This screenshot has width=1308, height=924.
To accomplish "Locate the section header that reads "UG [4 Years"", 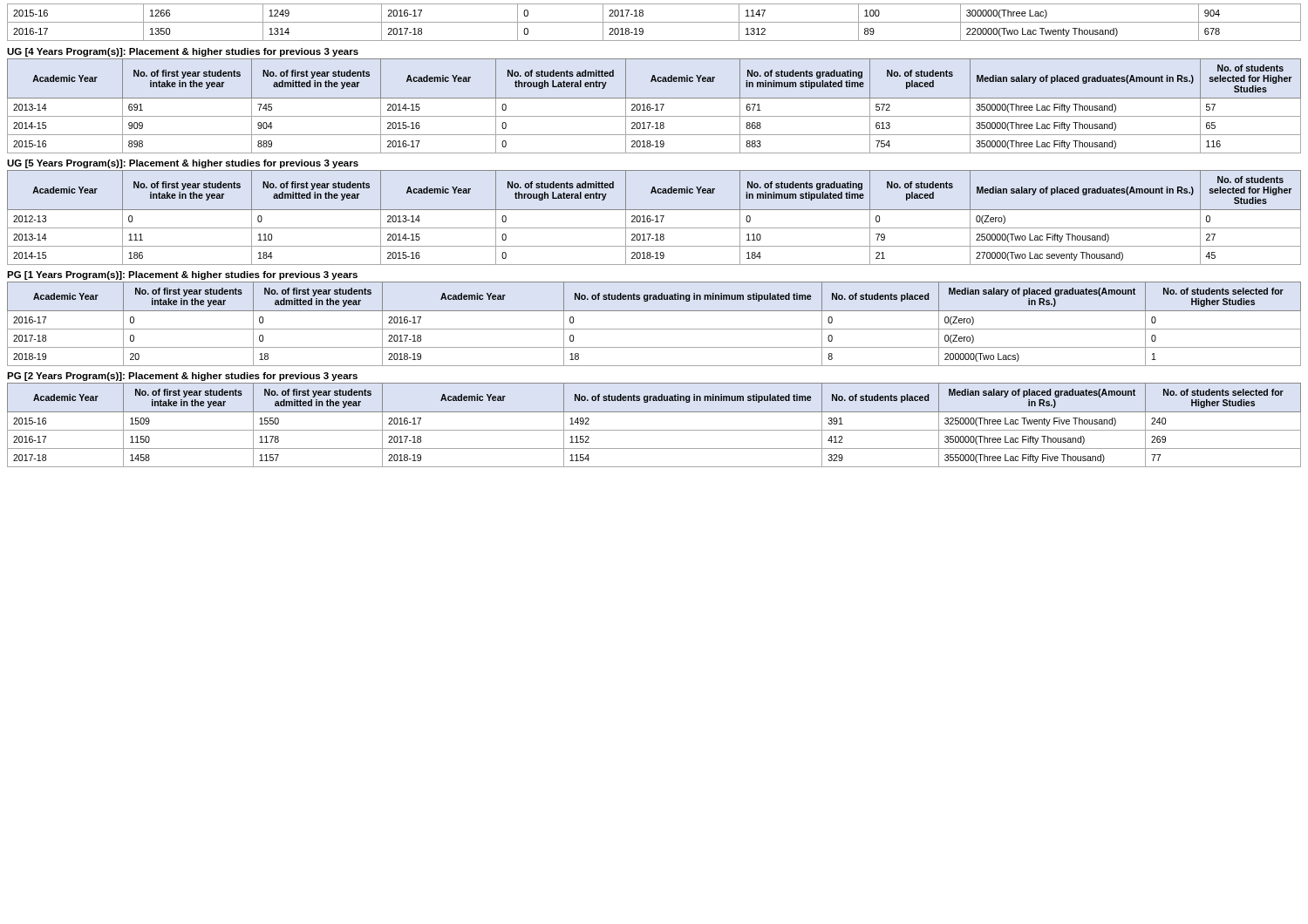I will (x=183, y=51).
